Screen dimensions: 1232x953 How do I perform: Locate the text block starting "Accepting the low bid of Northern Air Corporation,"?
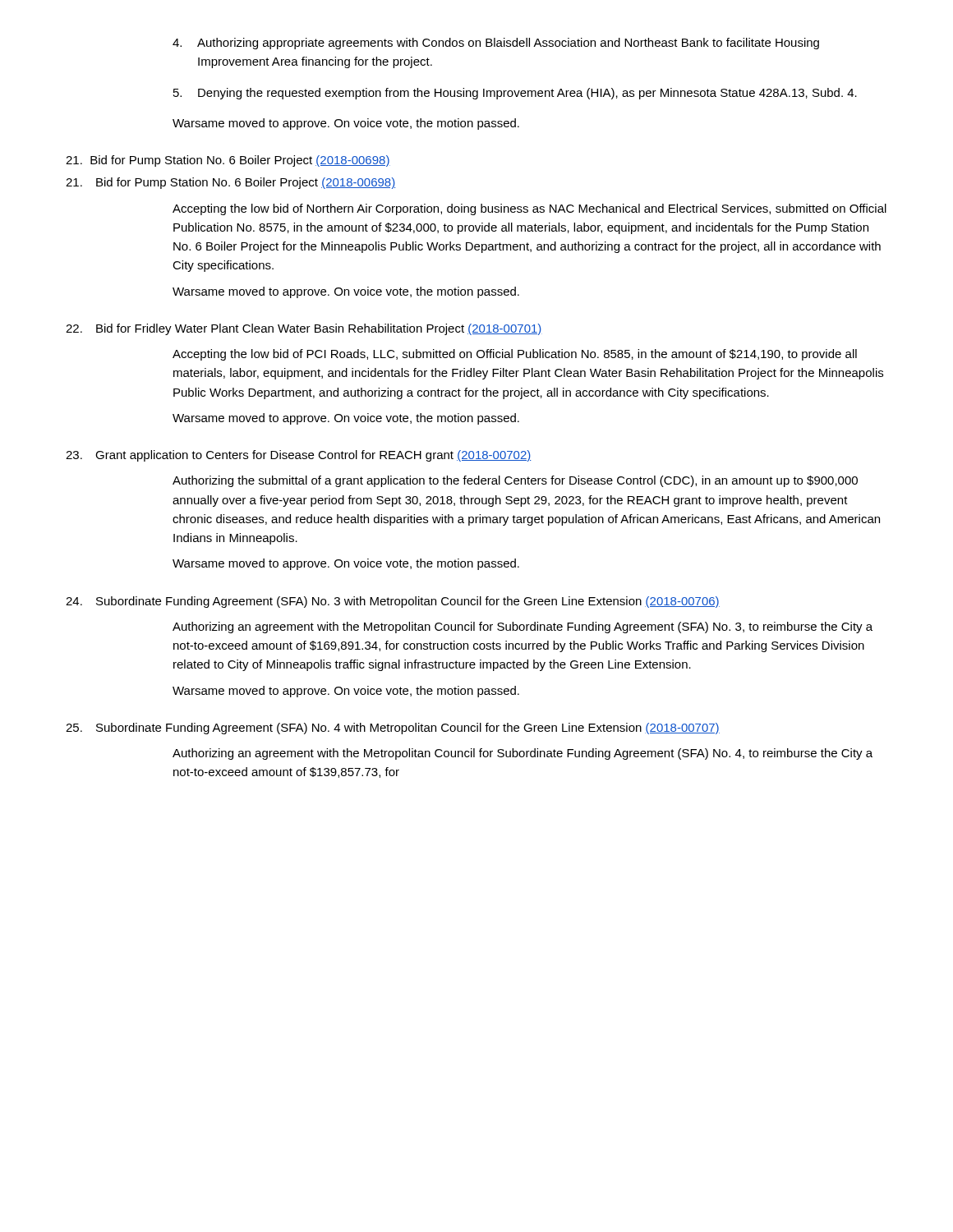click(530, 236)
